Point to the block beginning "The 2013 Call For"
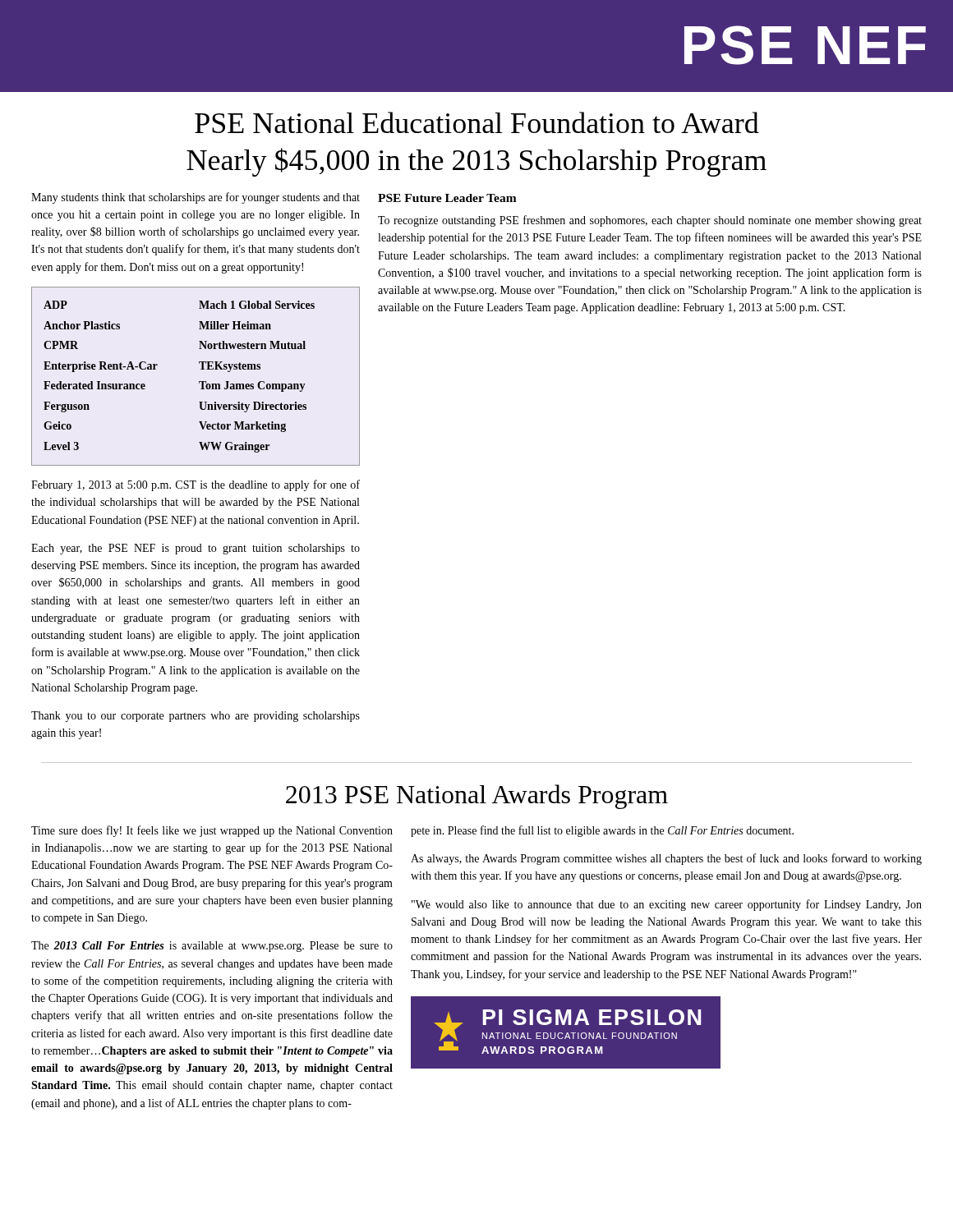Viewport: 953px width, 1232px height. (x=212, y=1025)
